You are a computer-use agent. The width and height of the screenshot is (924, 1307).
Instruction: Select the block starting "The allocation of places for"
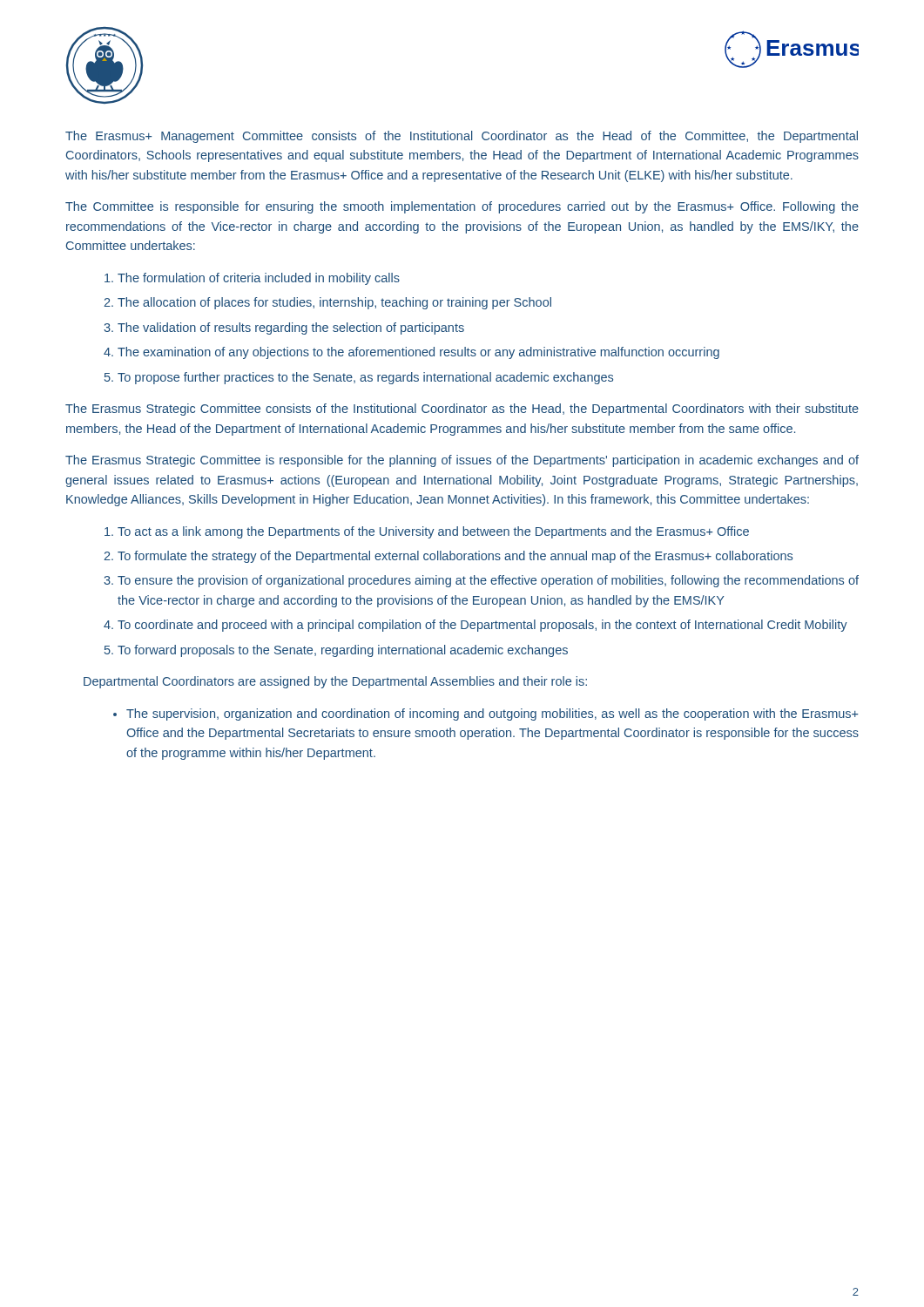[x=335, y=303]
